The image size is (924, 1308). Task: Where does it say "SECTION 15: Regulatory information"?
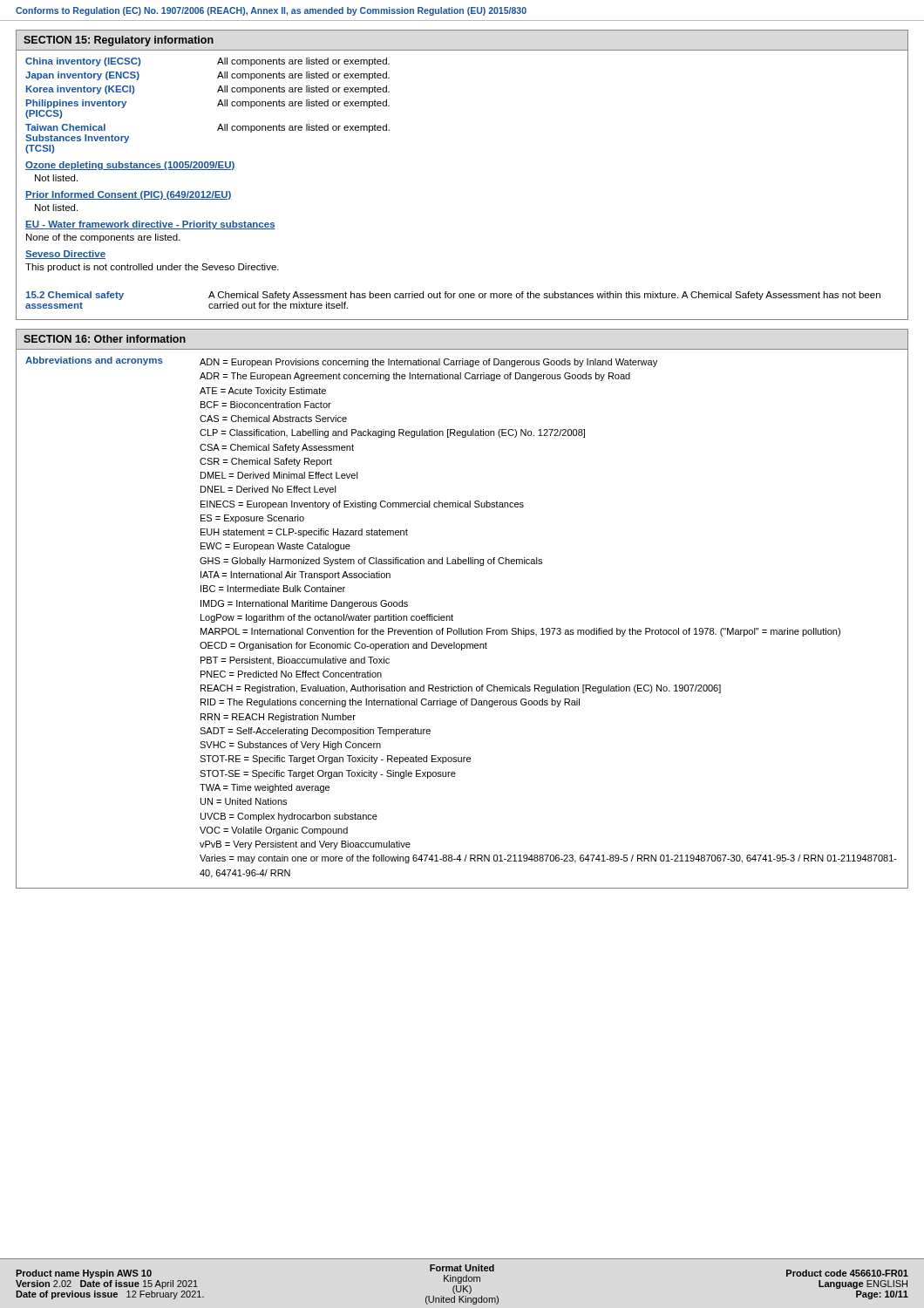point(119,40)
